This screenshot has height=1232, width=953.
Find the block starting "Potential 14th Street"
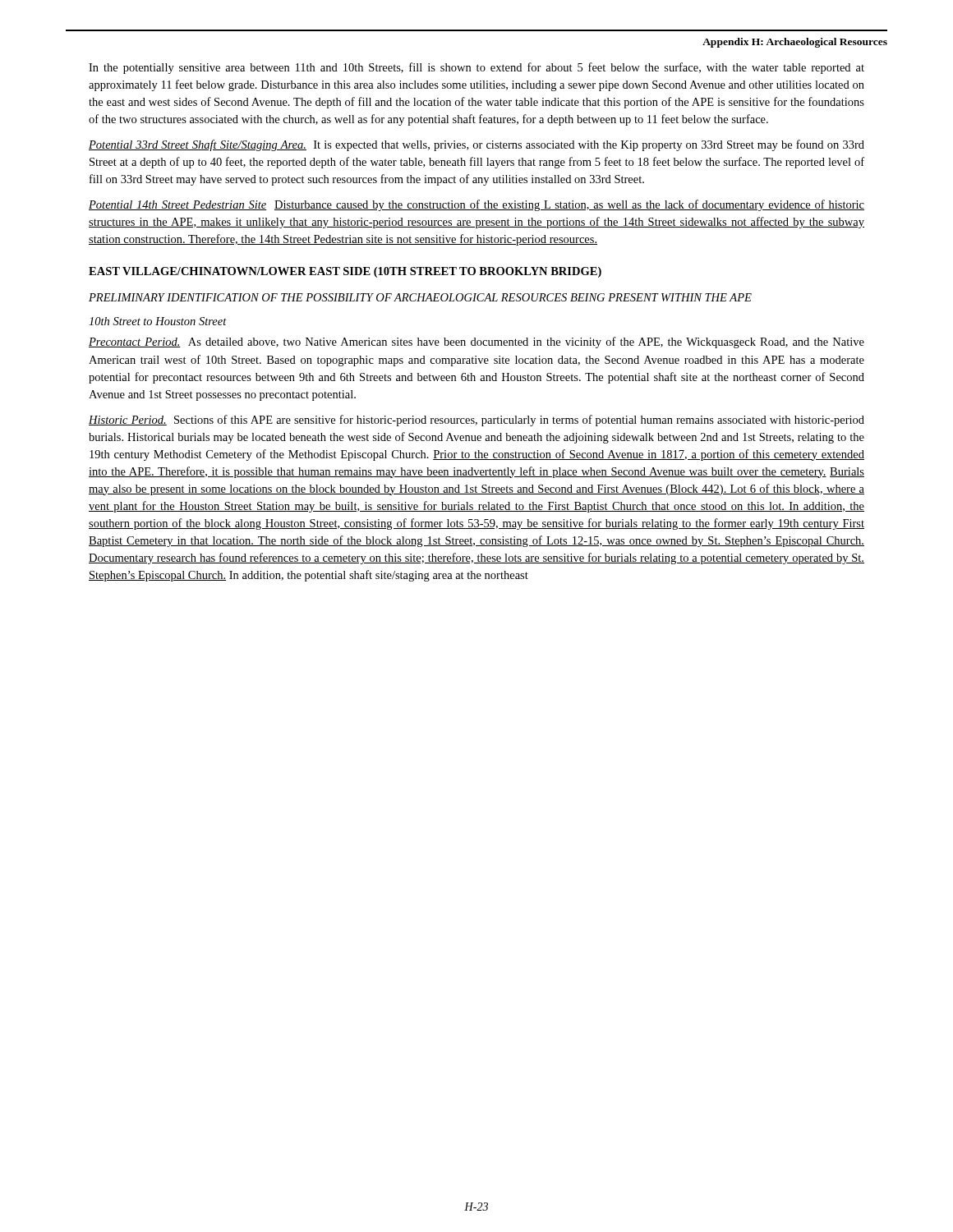(476, 222)
